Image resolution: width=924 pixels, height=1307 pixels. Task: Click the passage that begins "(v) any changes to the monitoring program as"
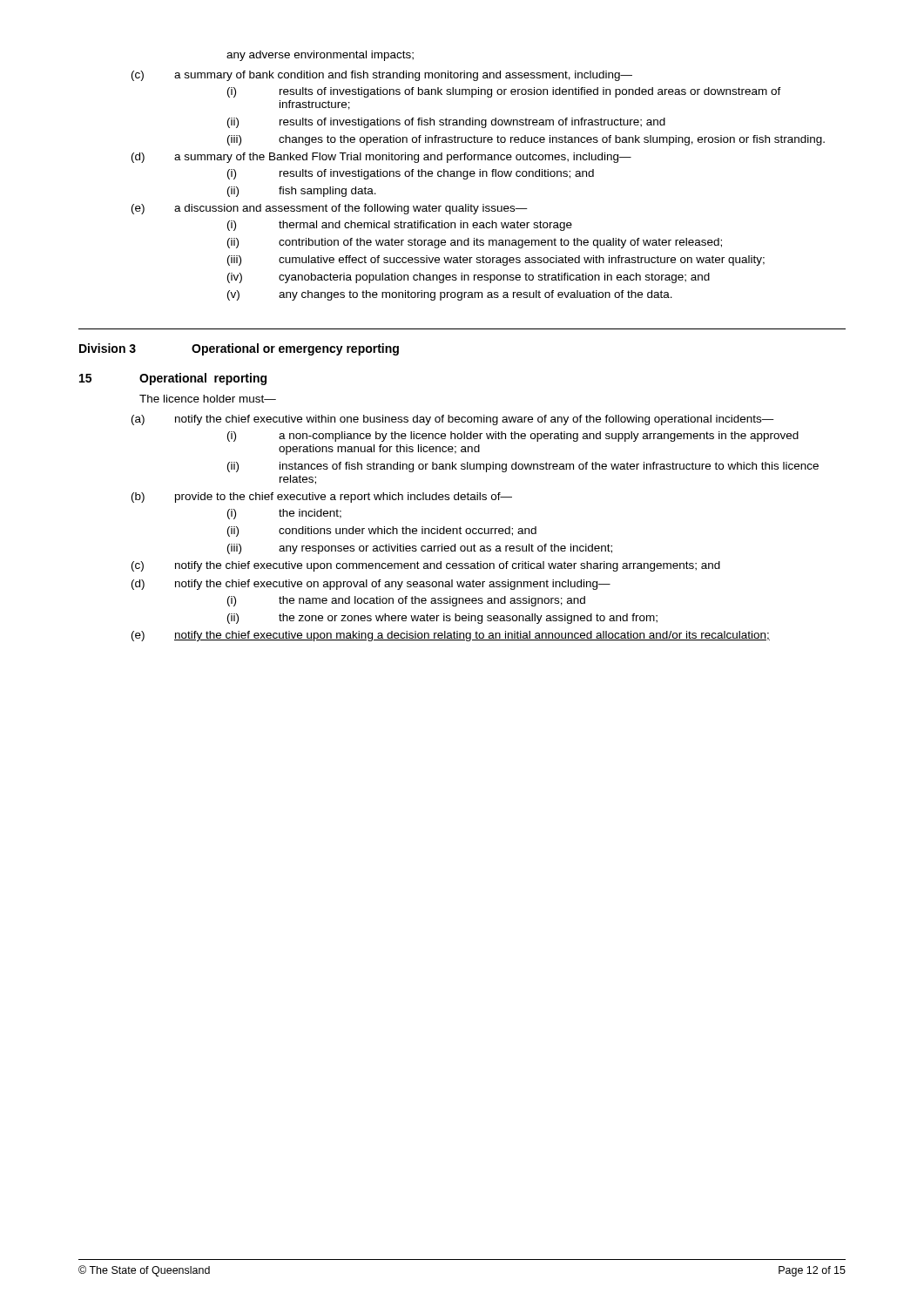pyautogui.click(x=536, y=294)
